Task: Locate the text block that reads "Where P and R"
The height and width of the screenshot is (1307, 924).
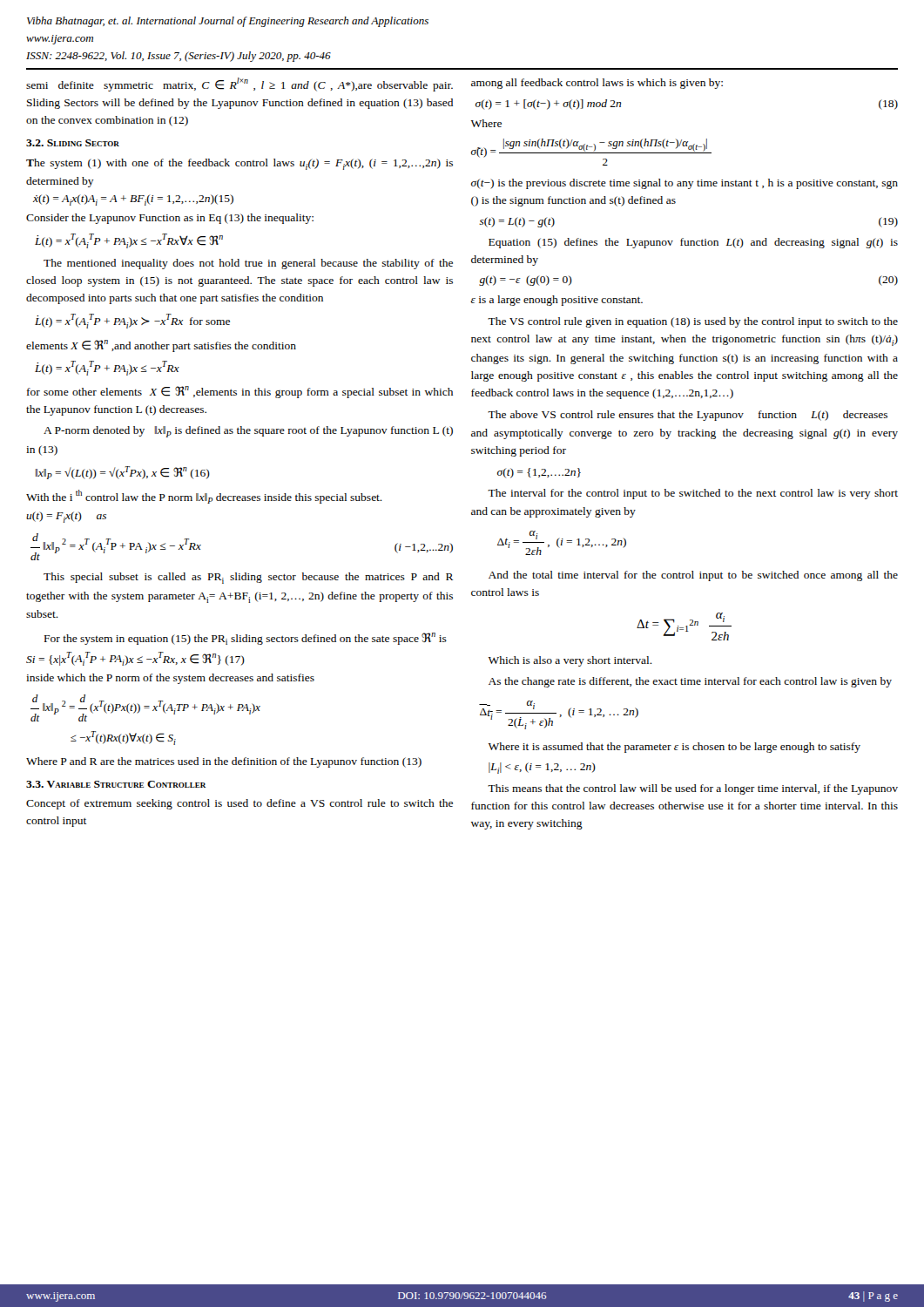Action: tap(224, 761)
